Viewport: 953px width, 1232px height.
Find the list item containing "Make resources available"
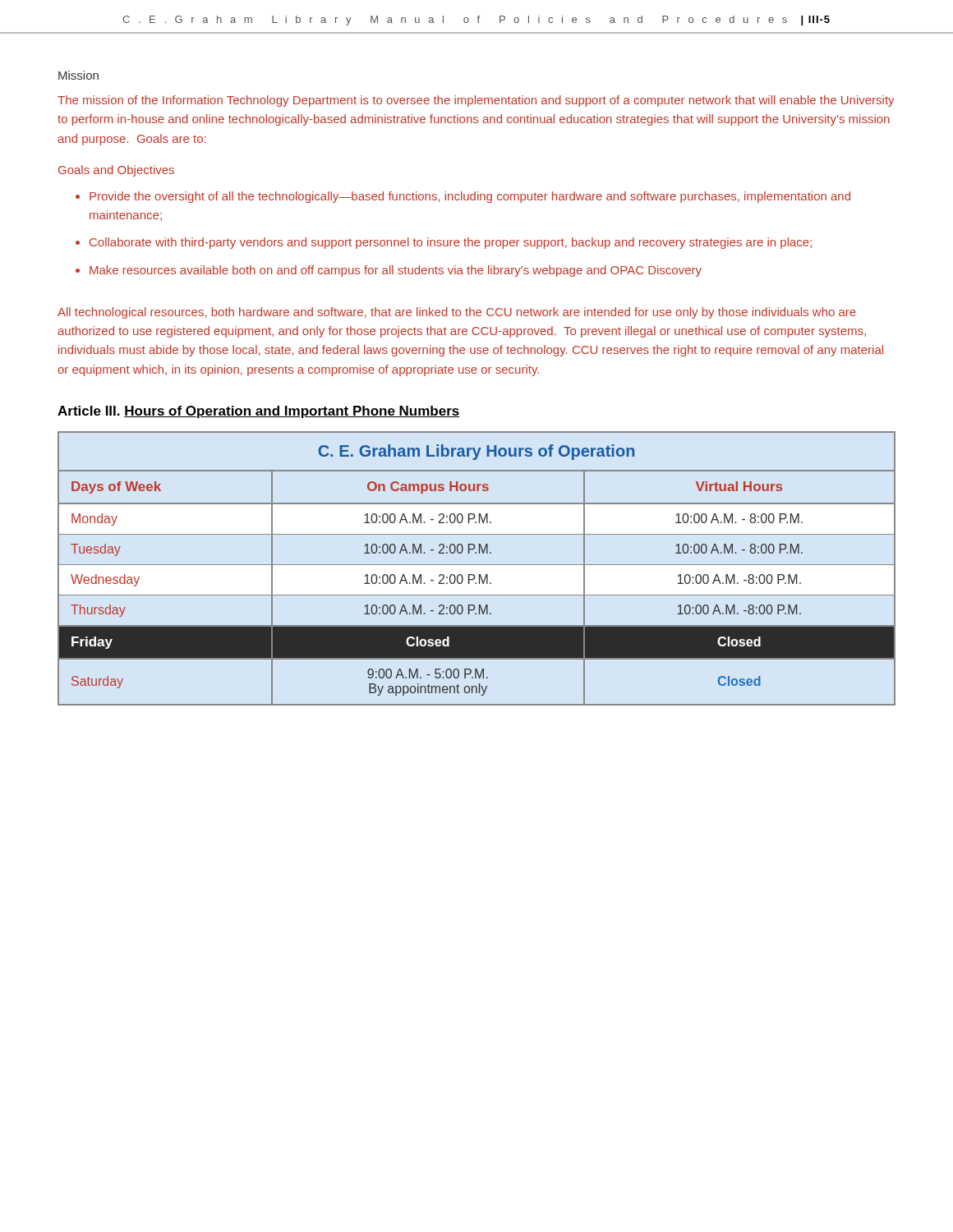click(x=395, y=269)
